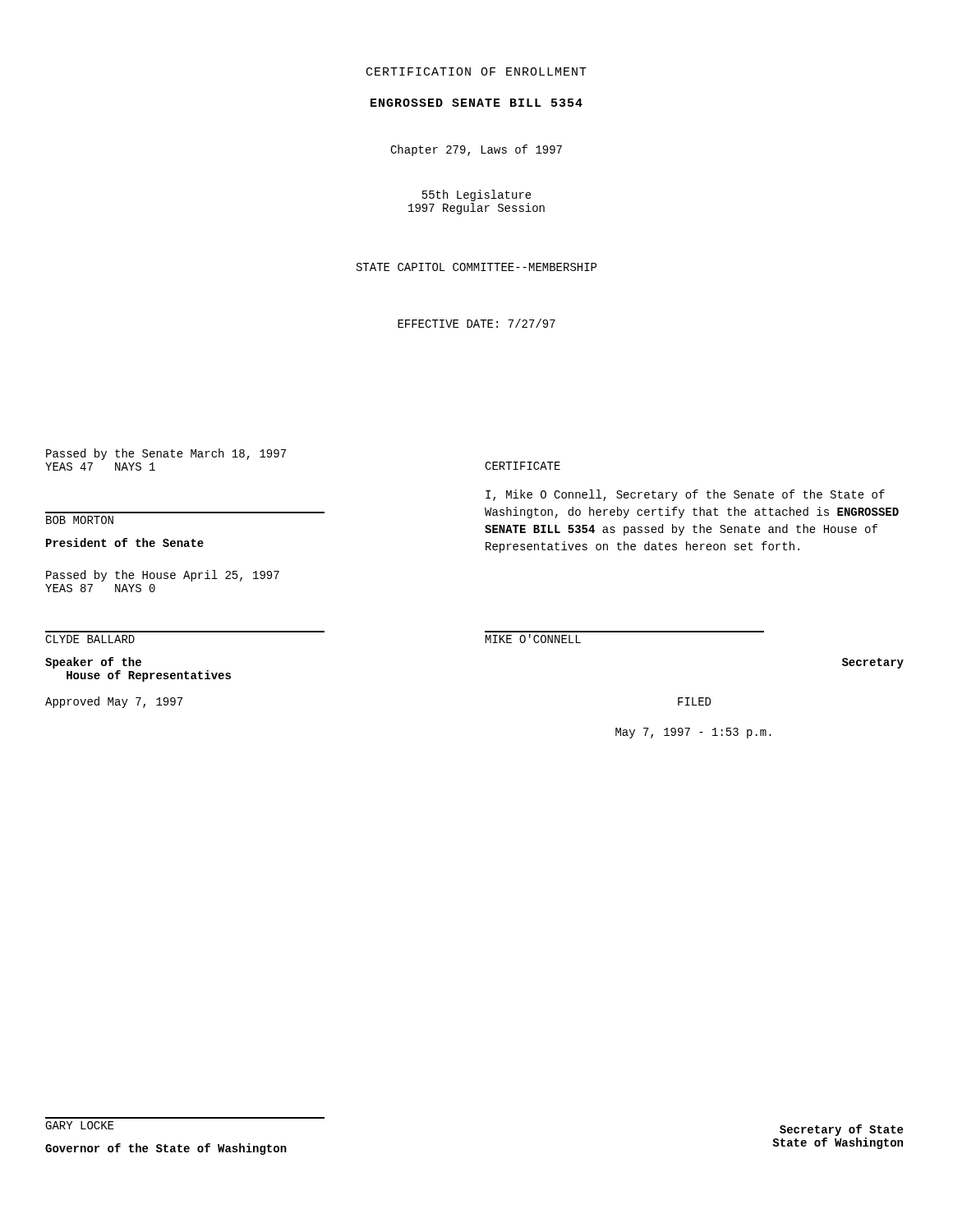Screen dimensions: 1232x953
Task: Select the region starting "ENGROSSED SENATE BILL 5354"
Action: (x=476, y=104)
